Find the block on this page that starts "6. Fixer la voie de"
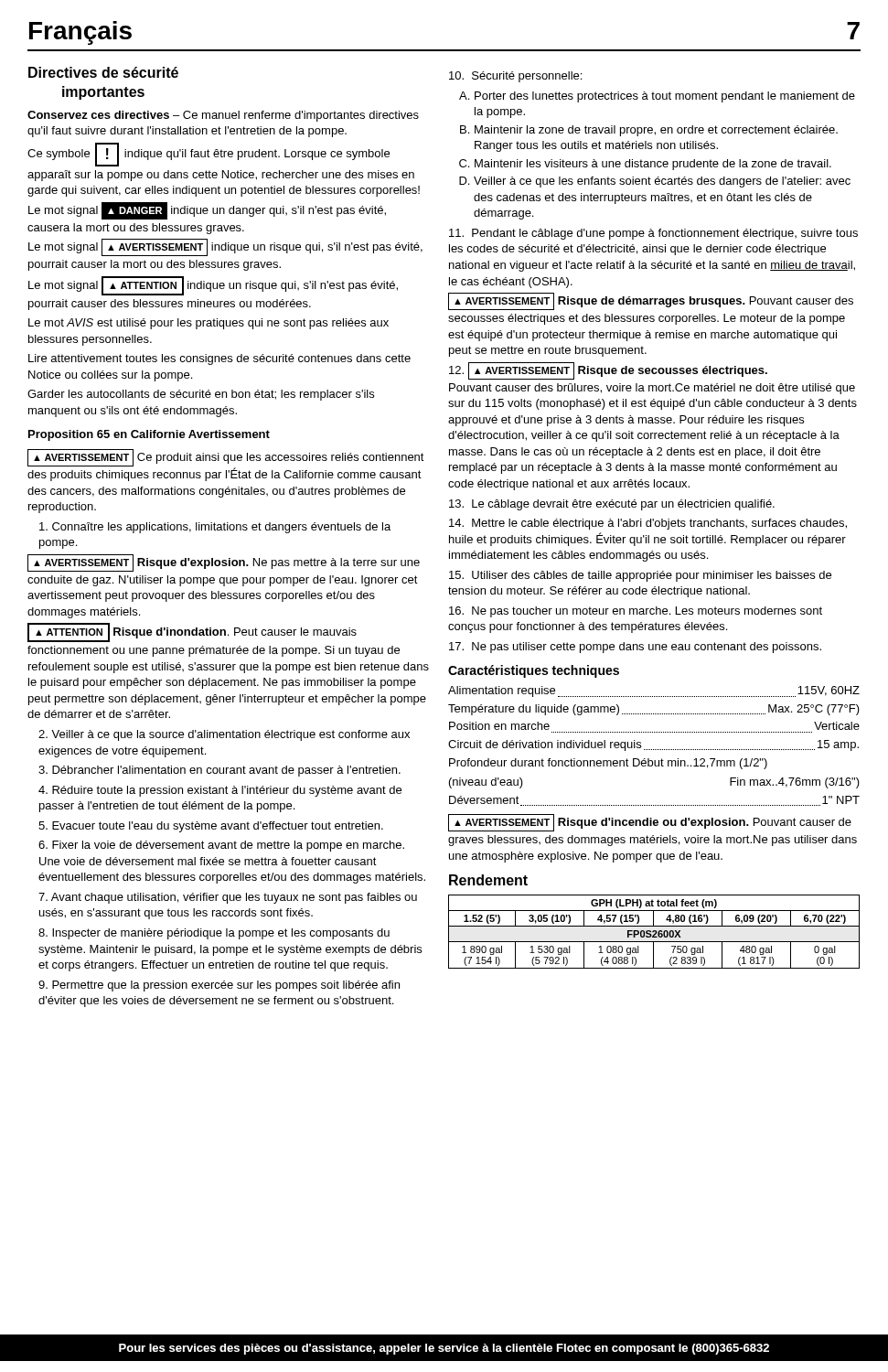Image resolution: width=888 pixels, height=1372 pixels. coord(234,861)
